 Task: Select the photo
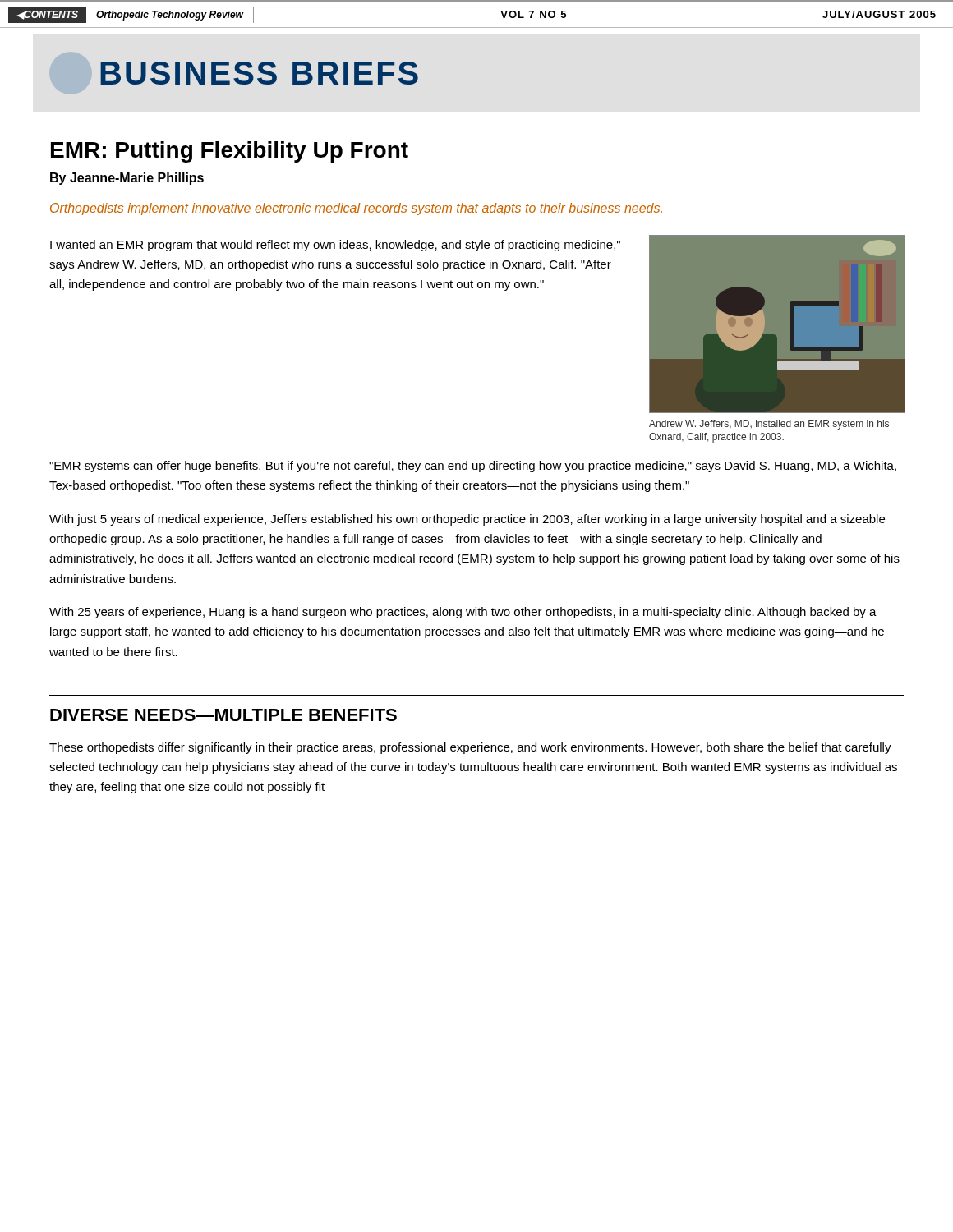pos(777,324)
